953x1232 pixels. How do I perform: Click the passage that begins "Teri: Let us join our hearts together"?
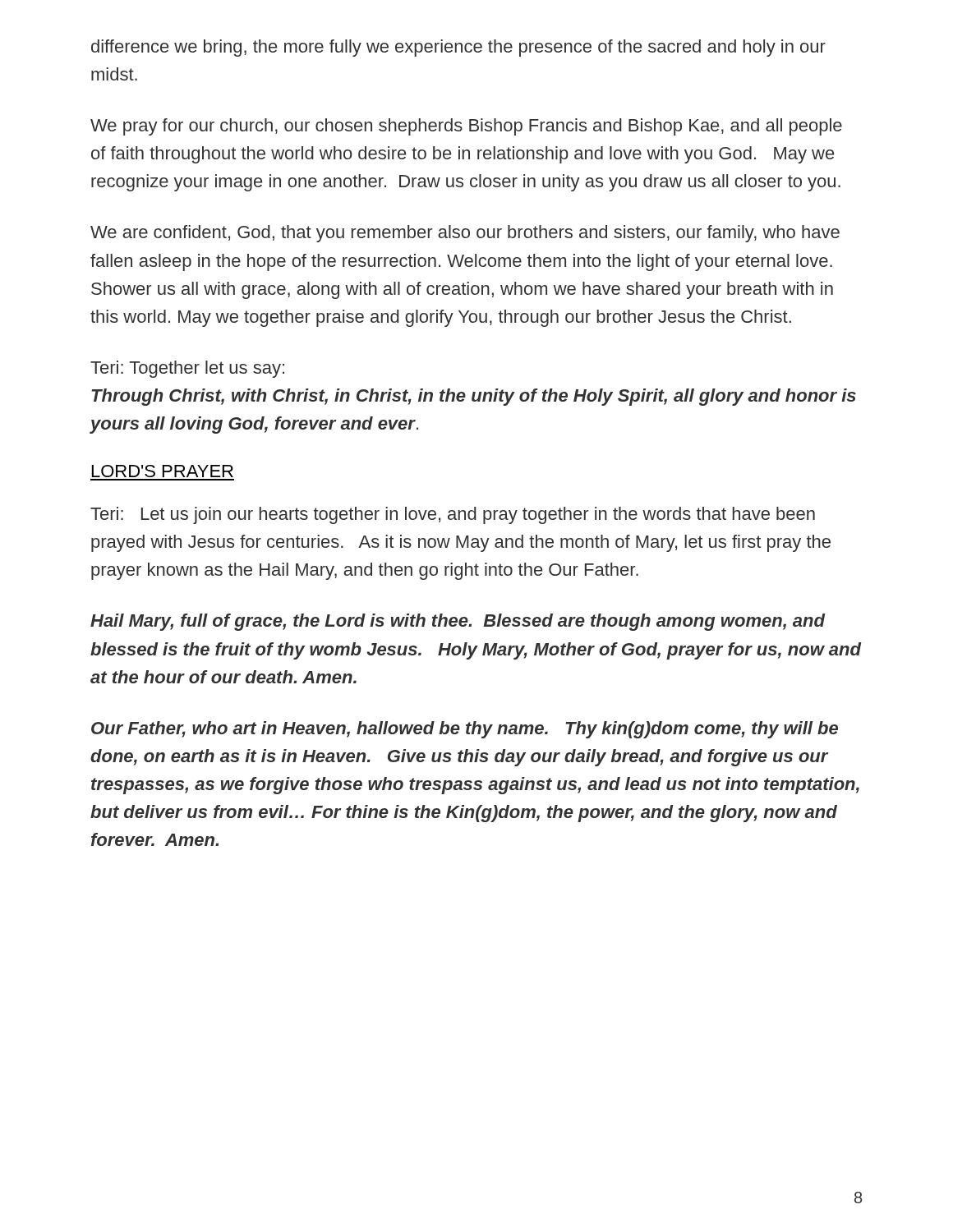[461, 542]
